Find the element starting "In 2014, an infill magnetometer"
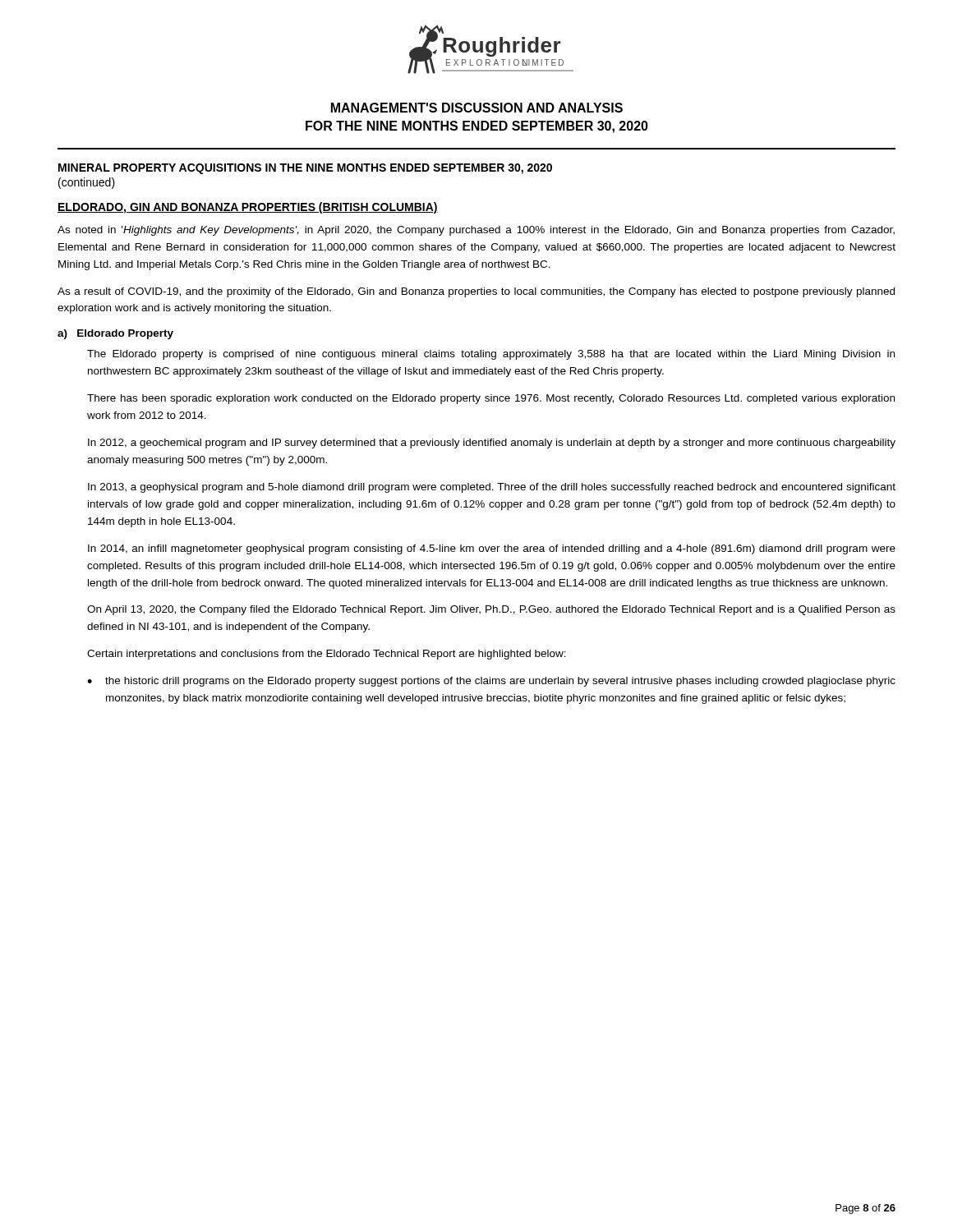 point(491,565)
